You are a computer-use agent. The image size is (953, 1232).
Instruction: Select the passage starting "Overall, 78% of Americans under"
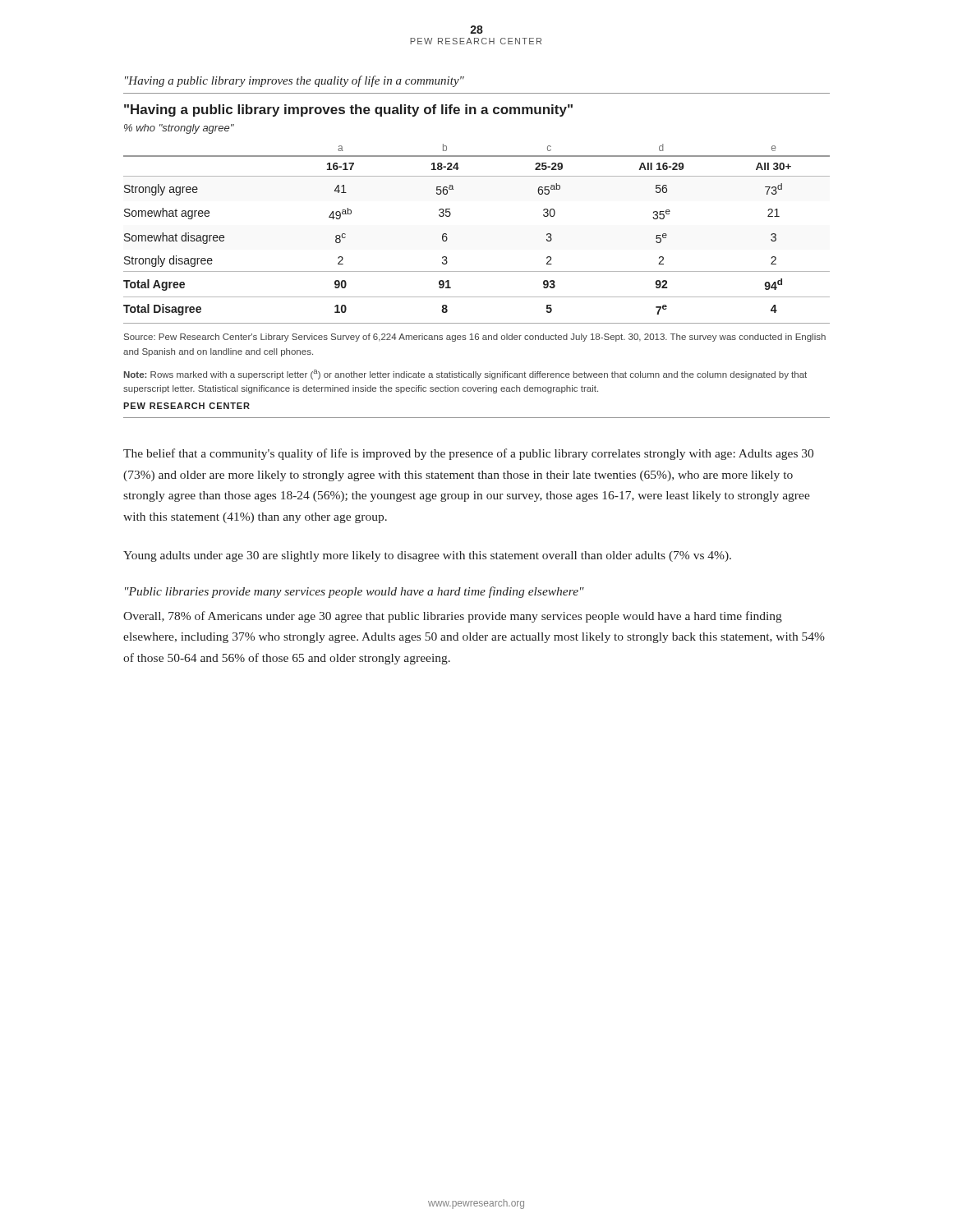coord(474,637)
